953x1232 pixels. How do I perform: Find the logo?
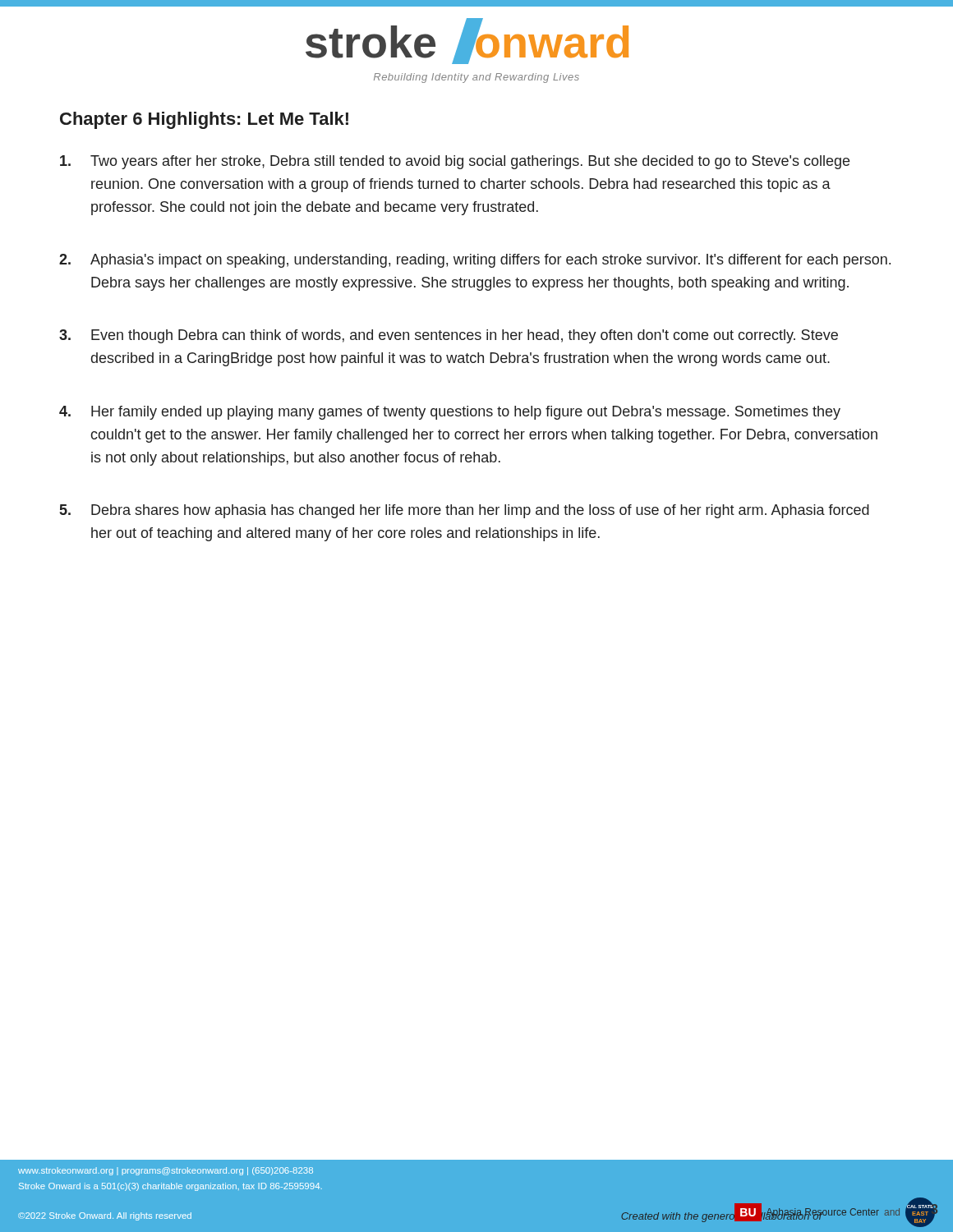pos(476,47)
